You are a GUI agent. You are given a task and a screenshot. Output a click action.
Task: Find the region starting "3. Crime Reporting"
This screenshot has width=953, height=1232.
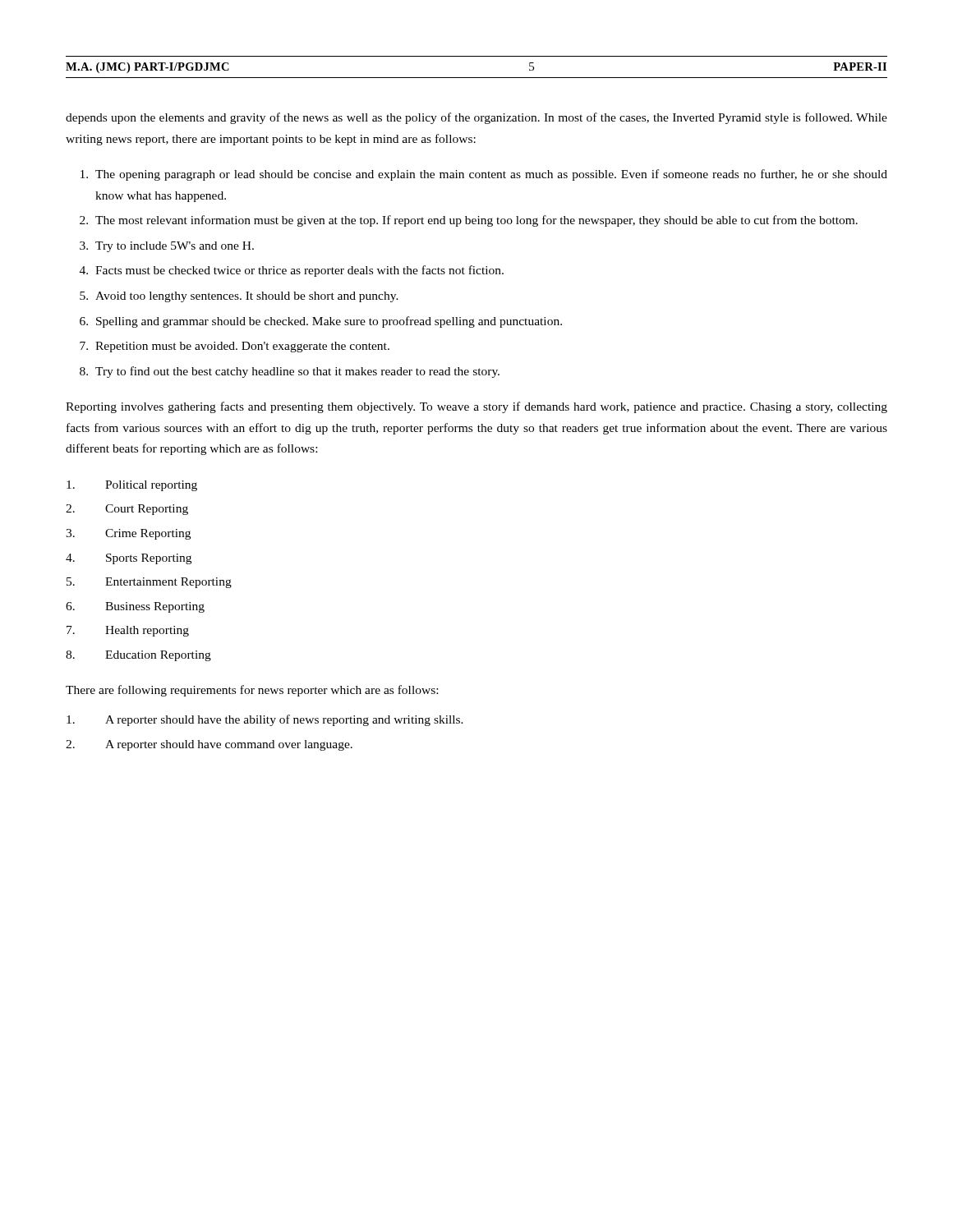coord(128,534)
